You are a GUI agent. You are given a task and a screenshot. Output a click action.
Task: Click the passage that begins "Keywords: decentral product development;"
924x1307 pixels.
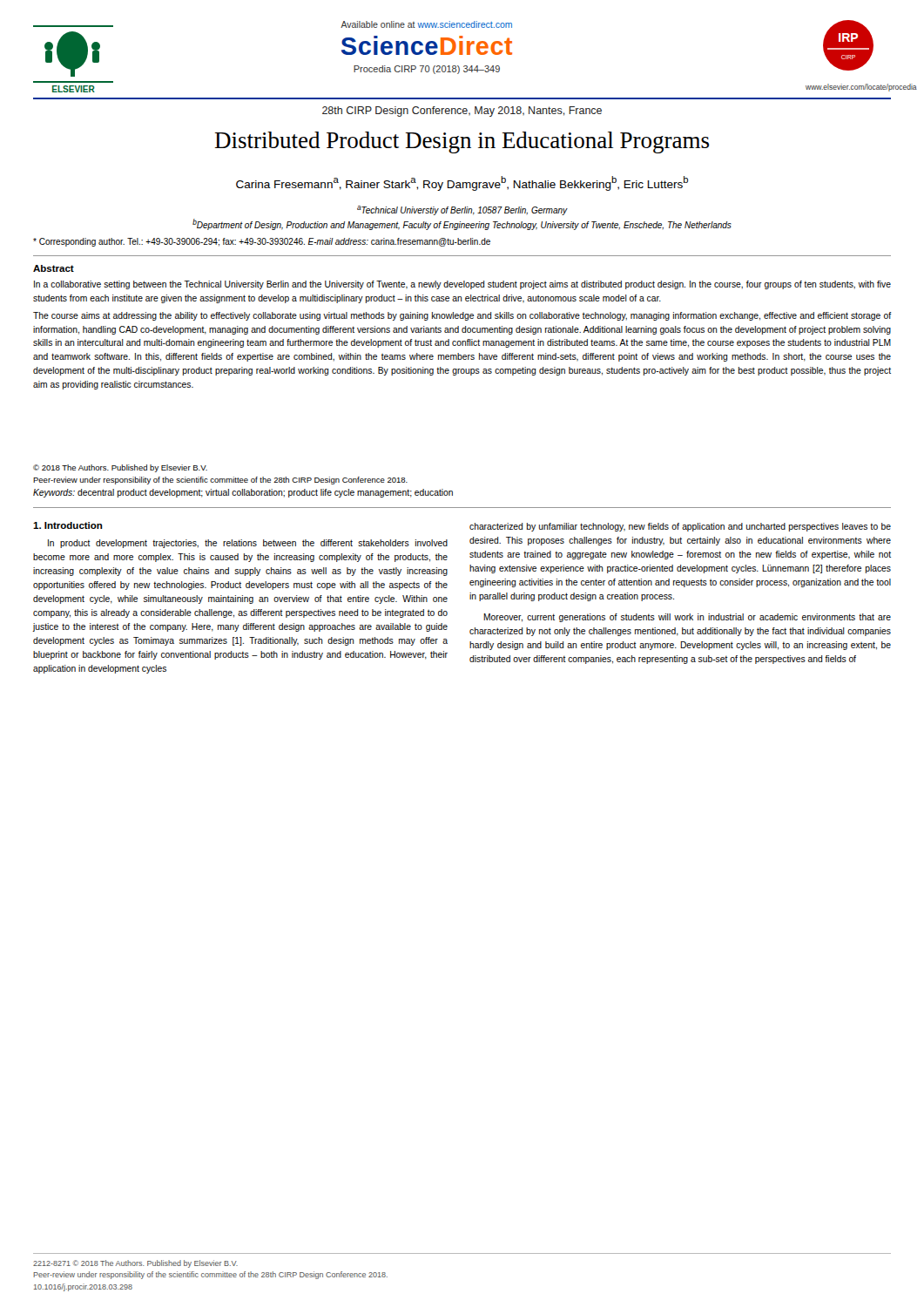click(x=243, y=493)
